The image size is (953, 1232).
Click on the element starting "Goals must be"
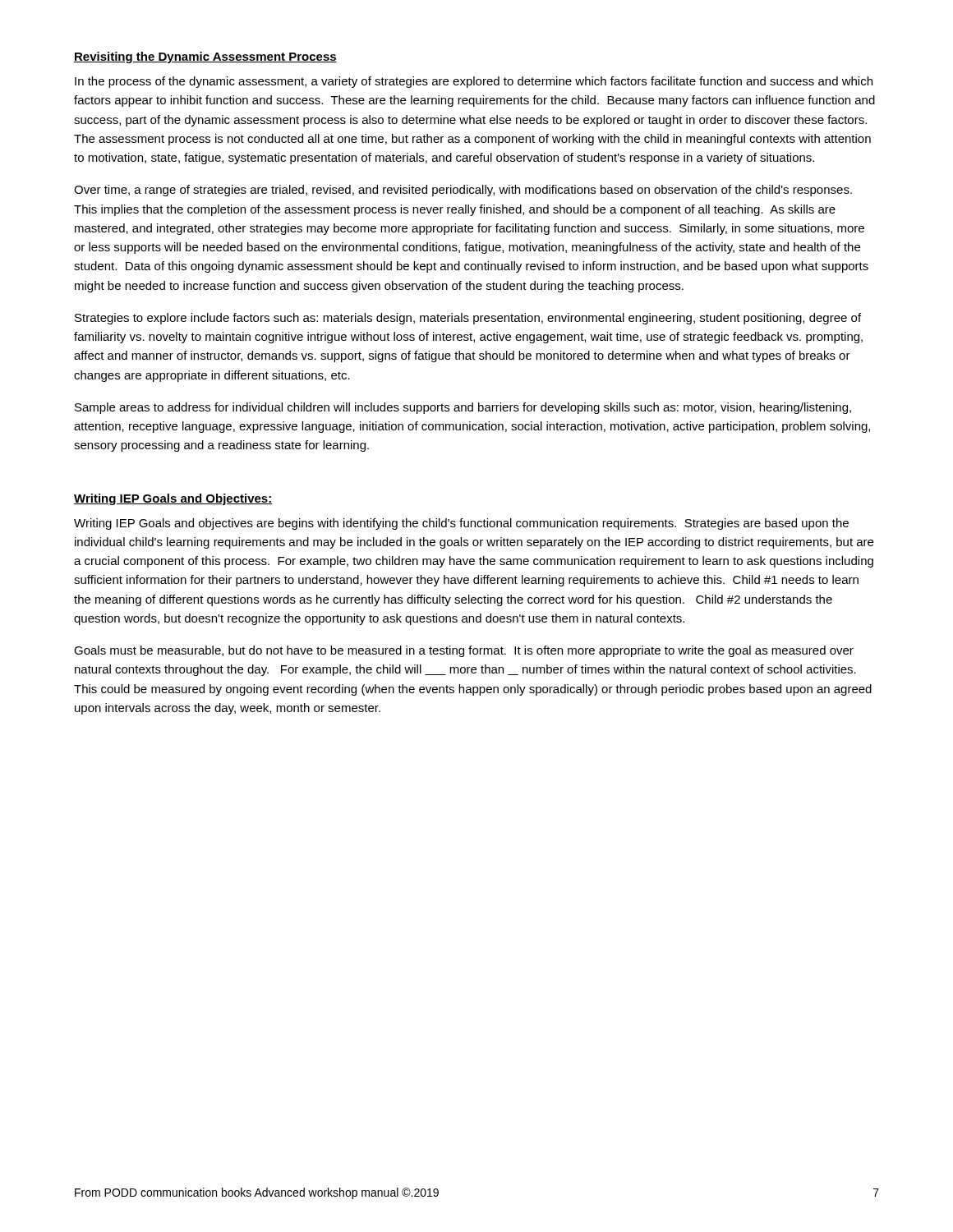coord(473,679)
